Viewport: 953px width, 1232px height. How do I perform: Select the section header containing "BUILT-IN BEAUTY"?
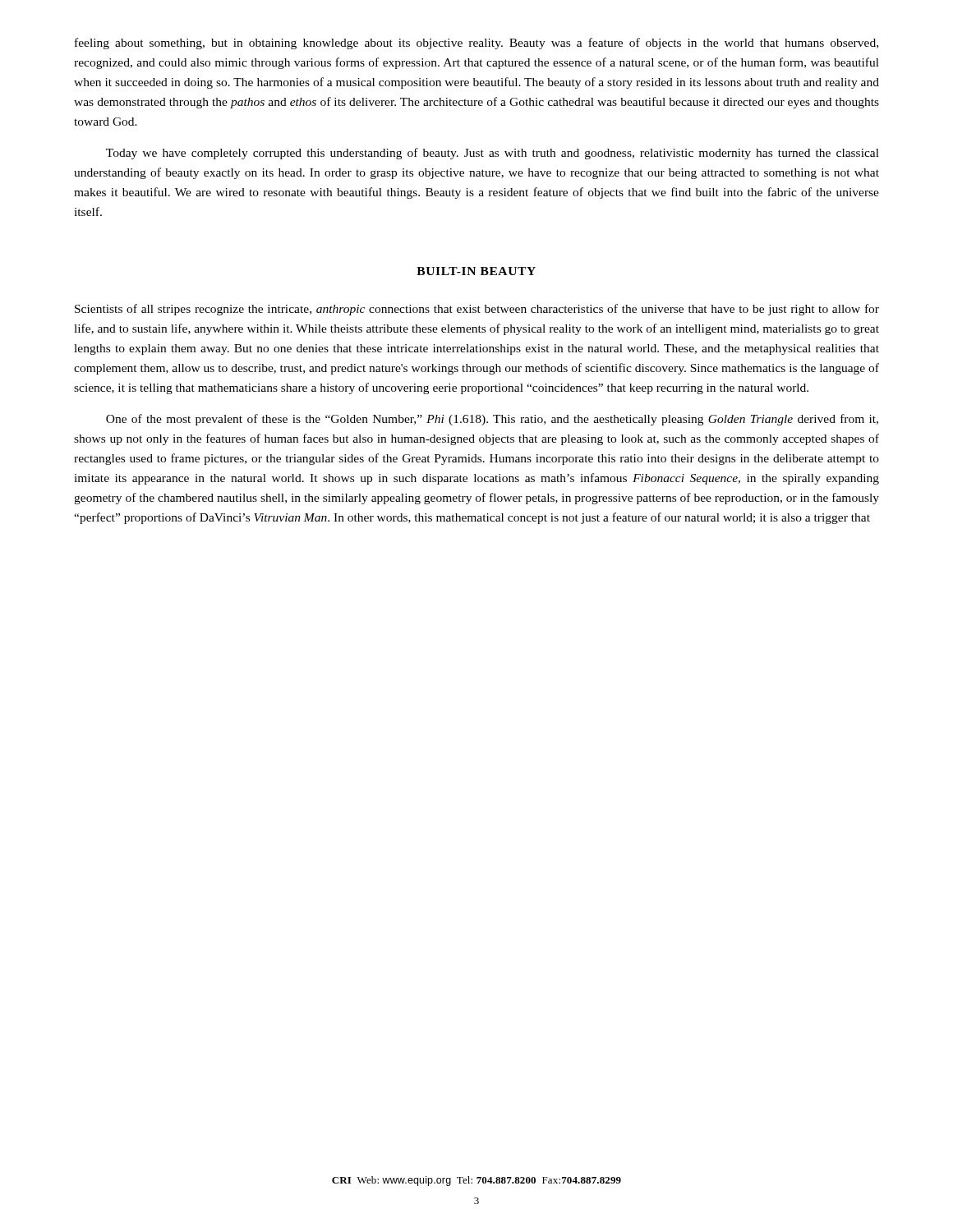coord(476,271)
